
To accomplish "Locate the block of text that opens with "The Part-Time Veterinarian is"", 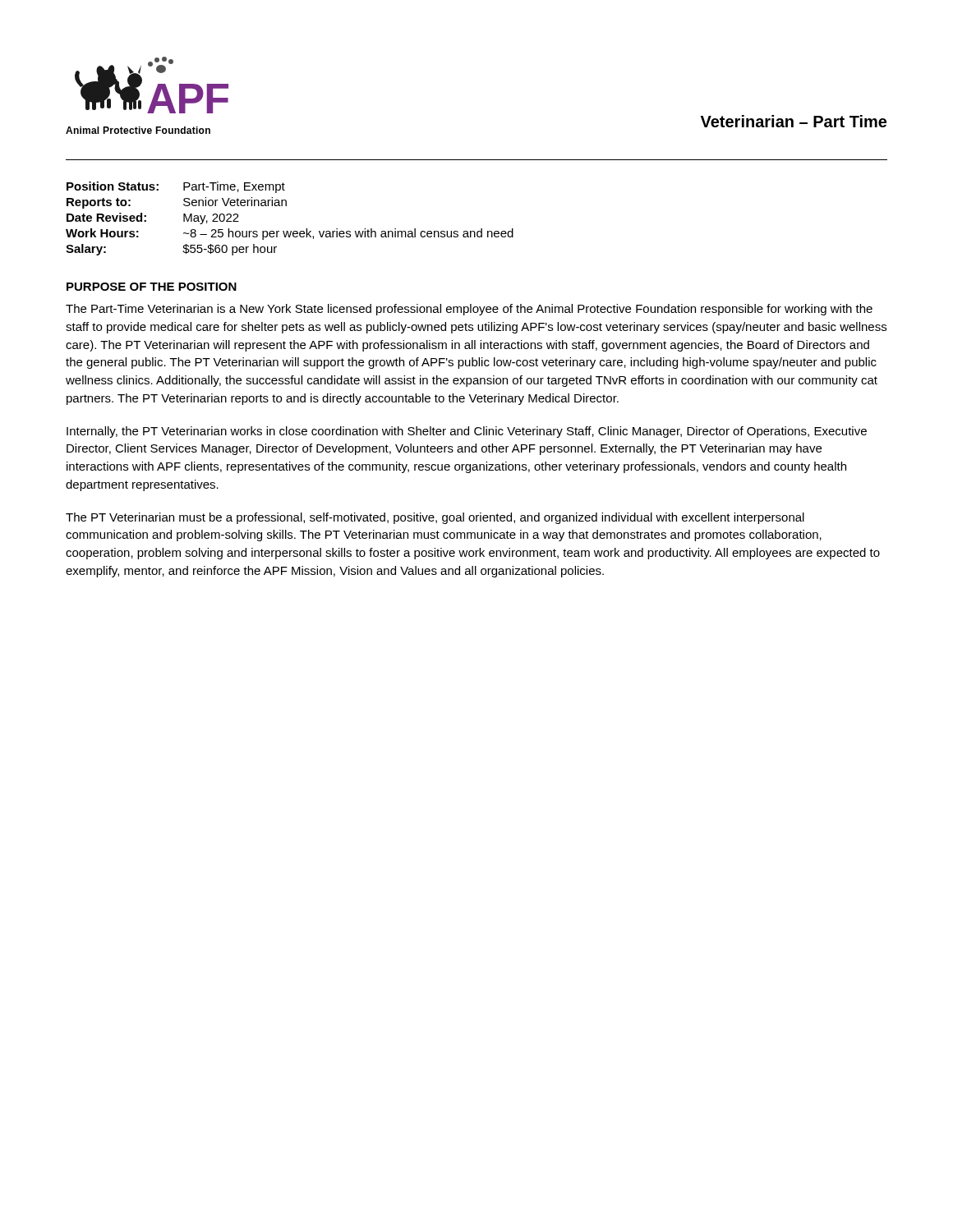I will 476,353.
